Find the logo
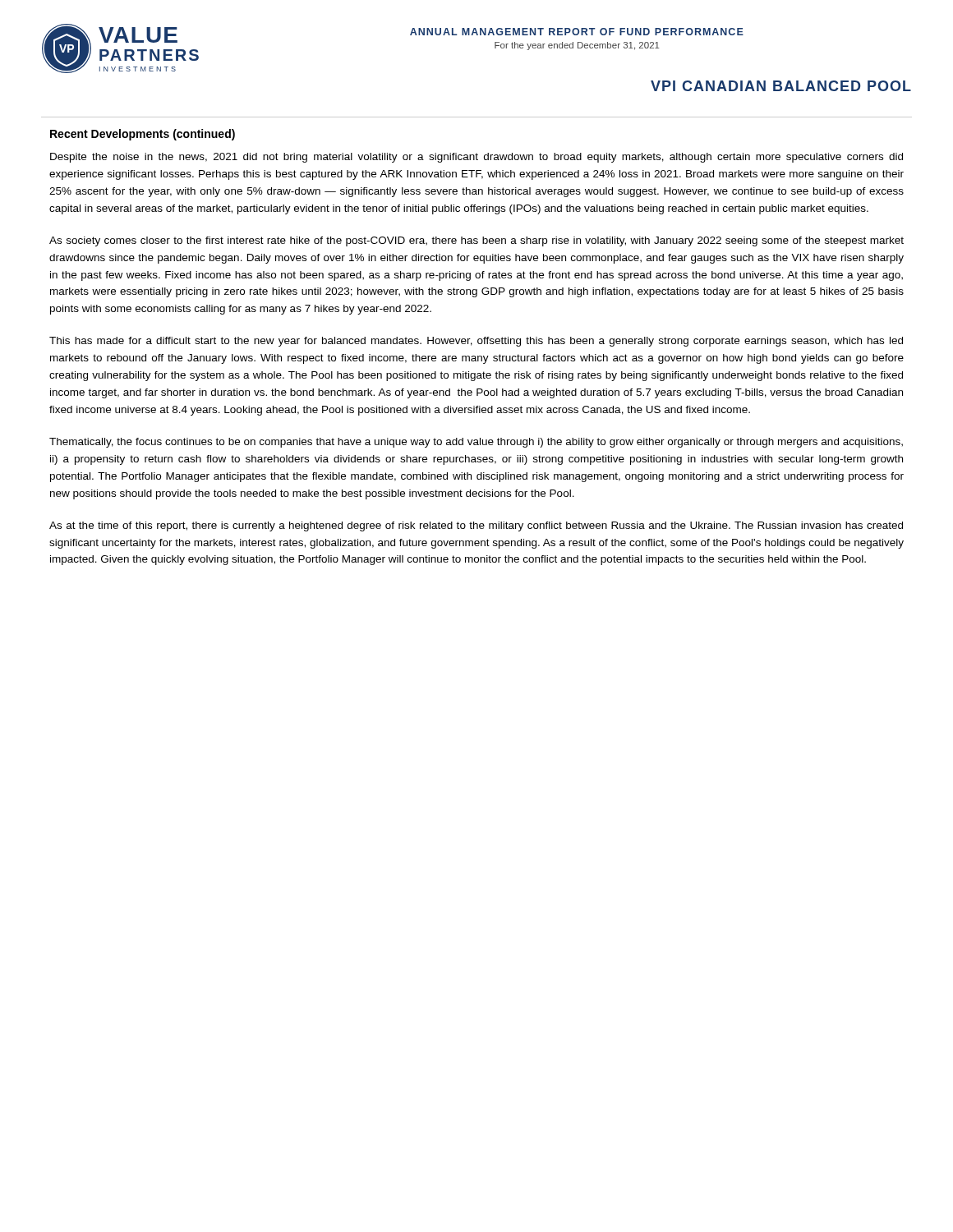This screenshot has height=1232, width=953. pyautogui.click(x=121, y=48)
